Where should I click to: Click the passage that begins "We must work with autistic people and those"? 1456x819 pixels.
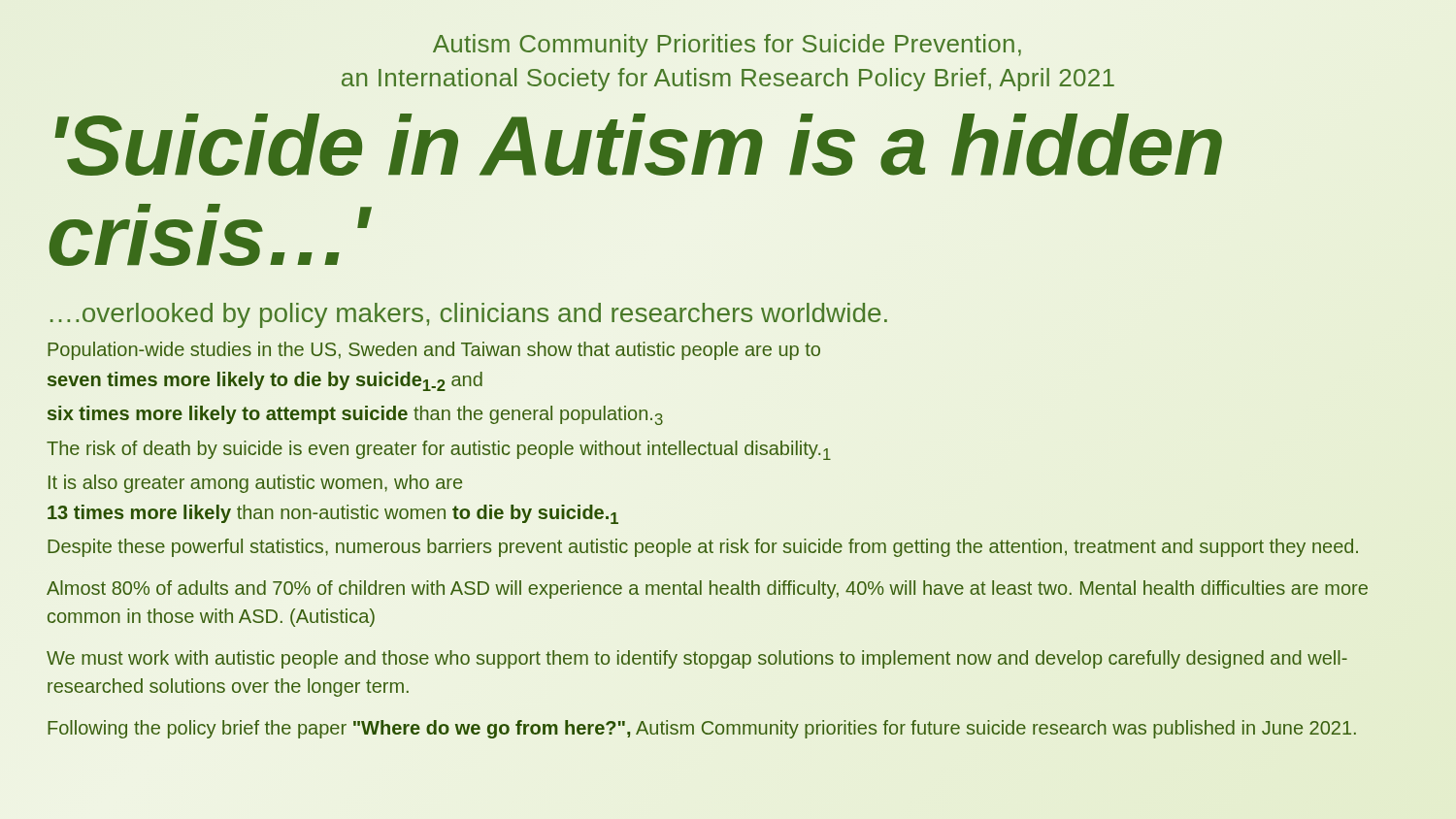pyautogui.click(x=697, y=672)
